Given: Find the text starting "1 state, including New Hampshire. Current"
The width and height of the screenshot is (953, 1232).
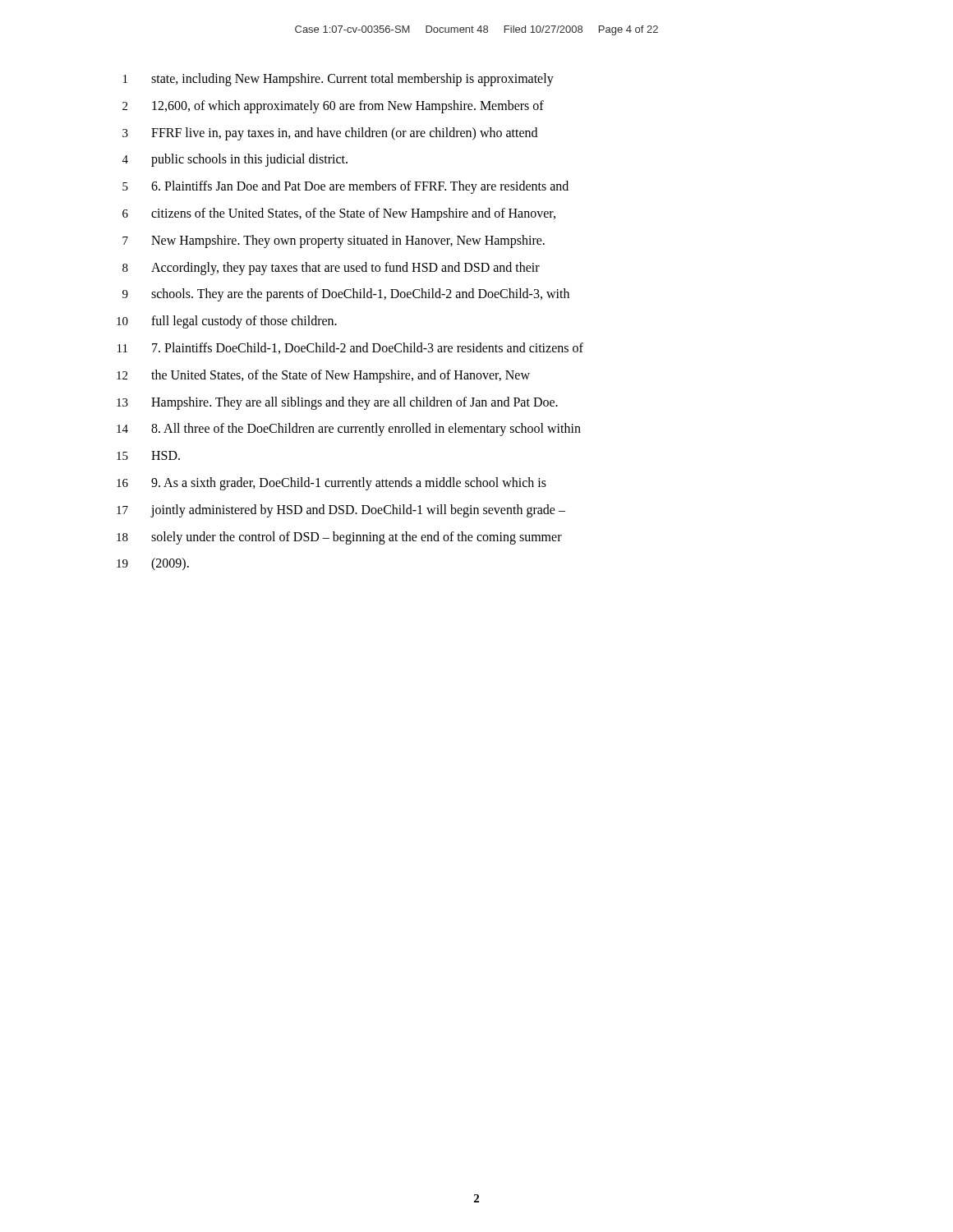Looking at the screenshot, I should coord(492,79).
